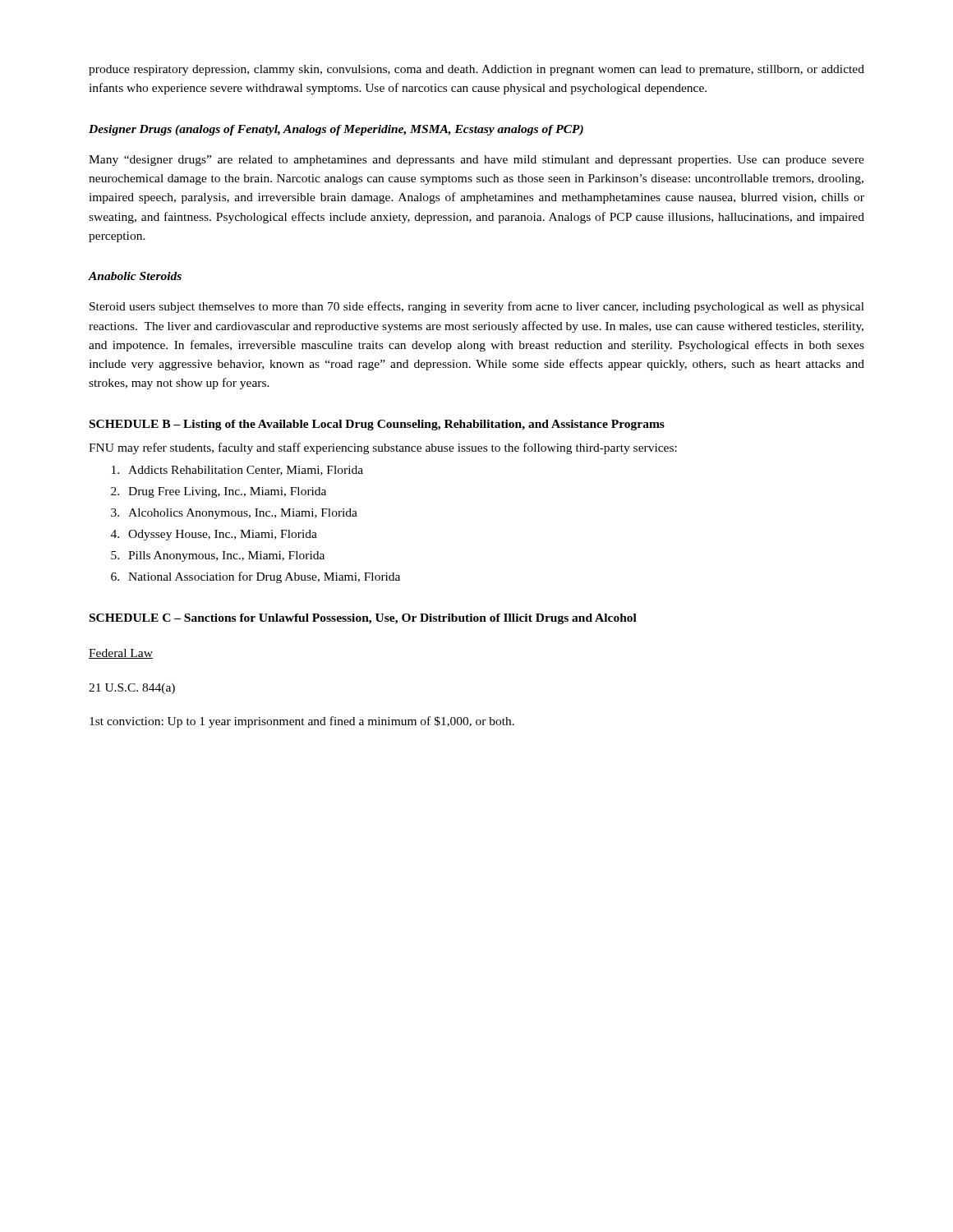Locate the block of text that opens with "produce respiratory depression, clammy"
The height and width of the screenshot is (1232, 953).
click(476, 78)
